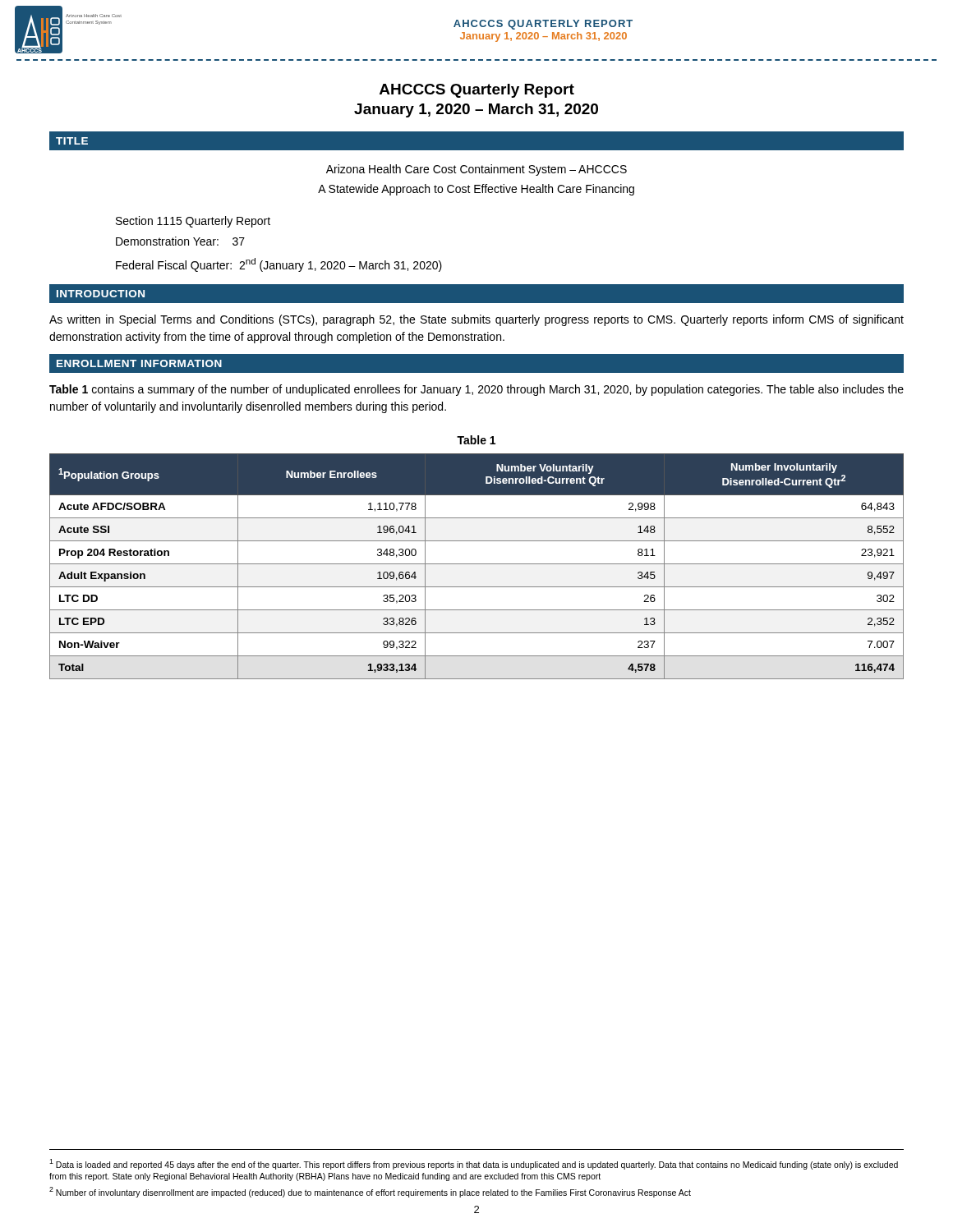Click on the block starting "As written in Special"

(x=476, y=328)
